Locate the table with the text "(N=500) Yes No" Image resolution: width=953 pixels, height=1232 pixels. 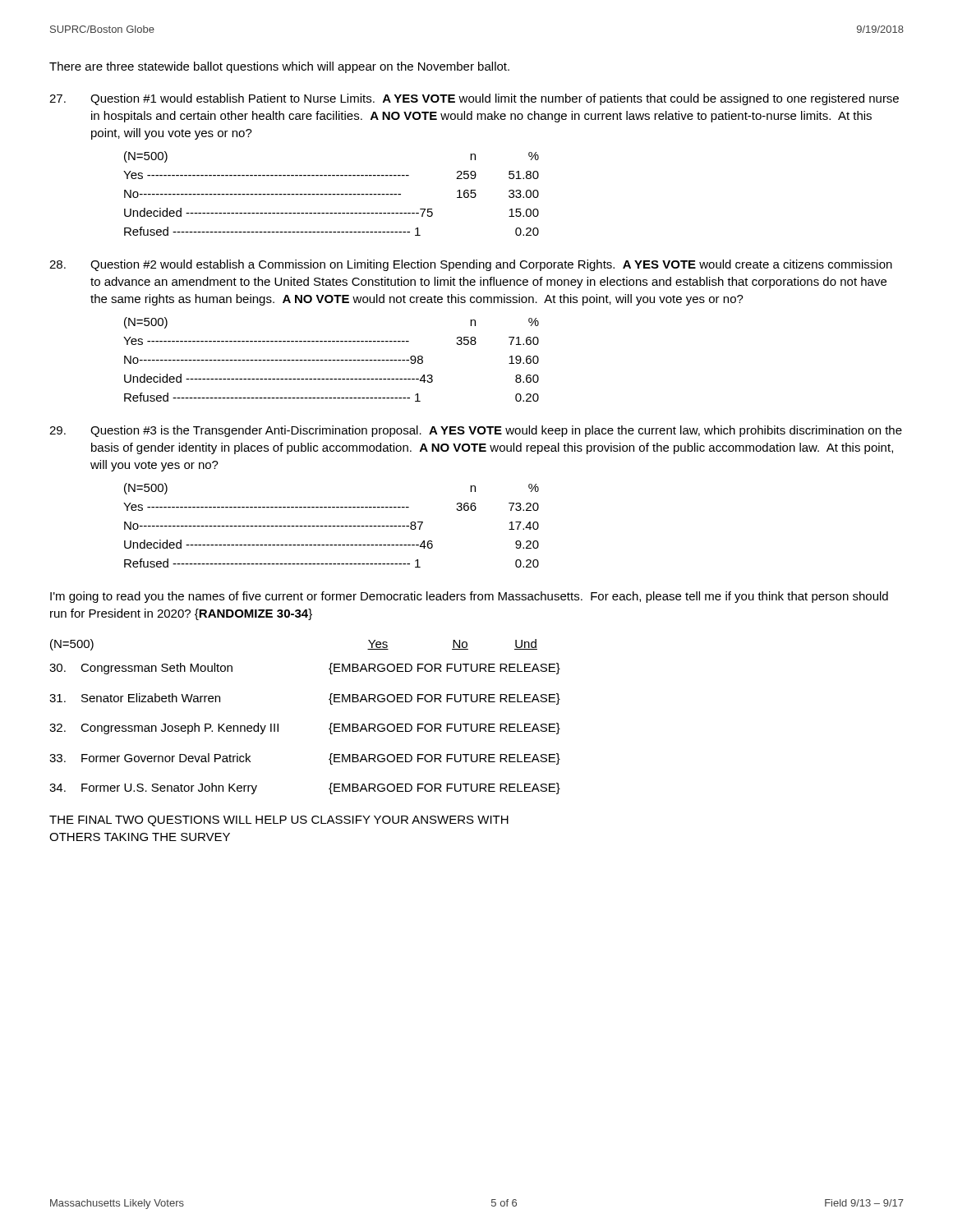tap(476, 717)
